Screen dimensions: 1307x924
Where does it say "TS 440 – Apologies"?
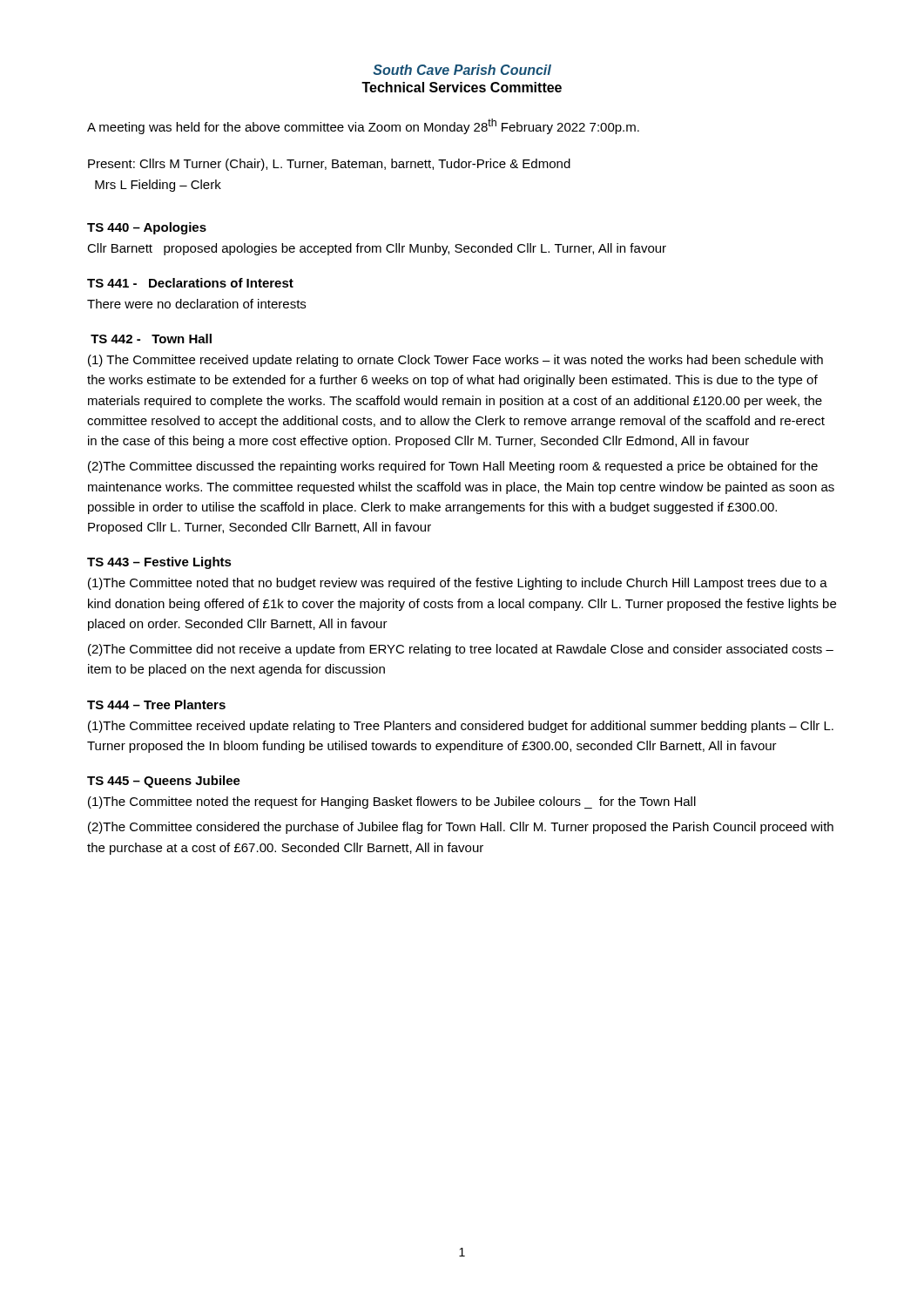[147, 227]
